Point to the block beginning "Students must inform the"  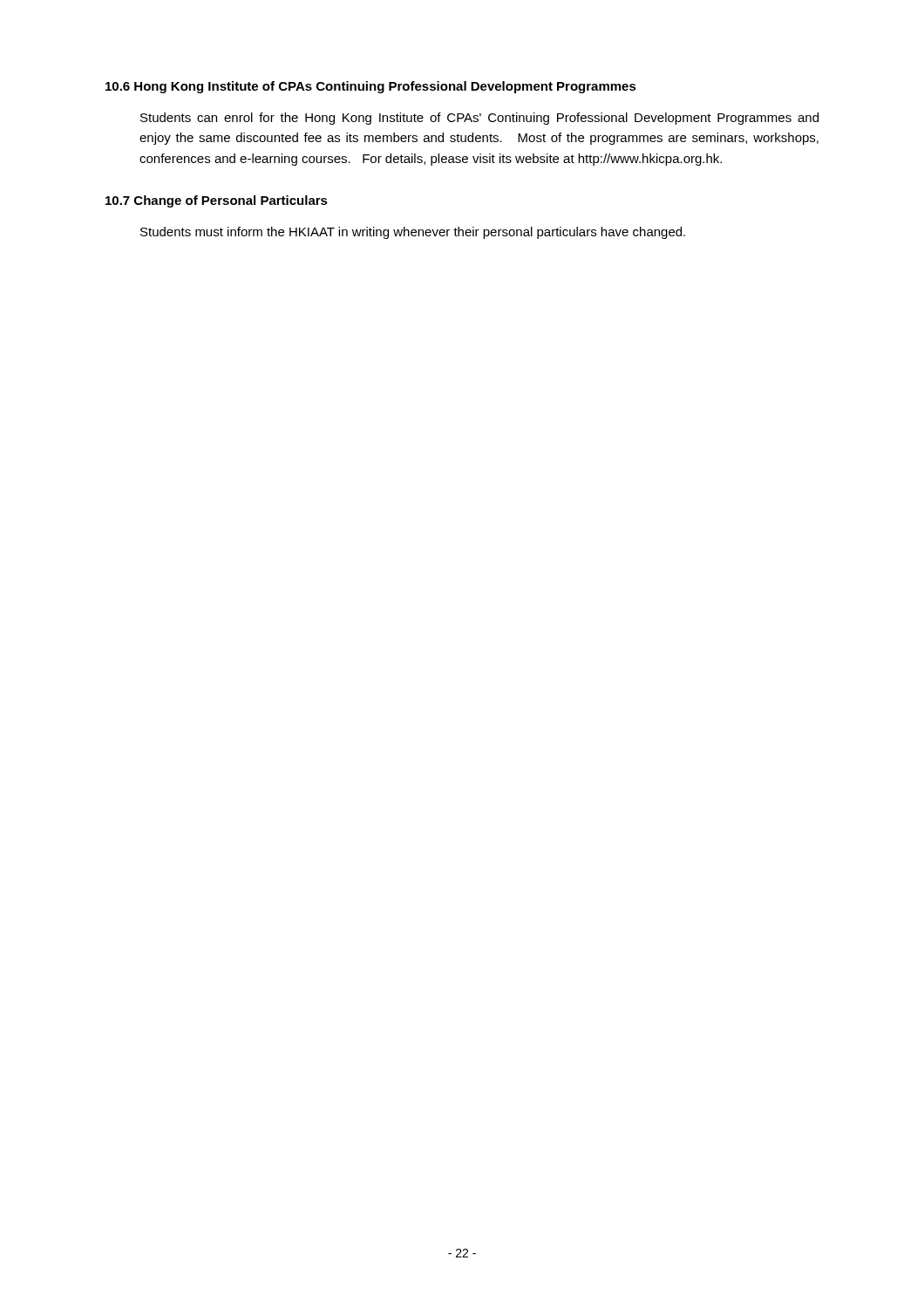[413, 231]
